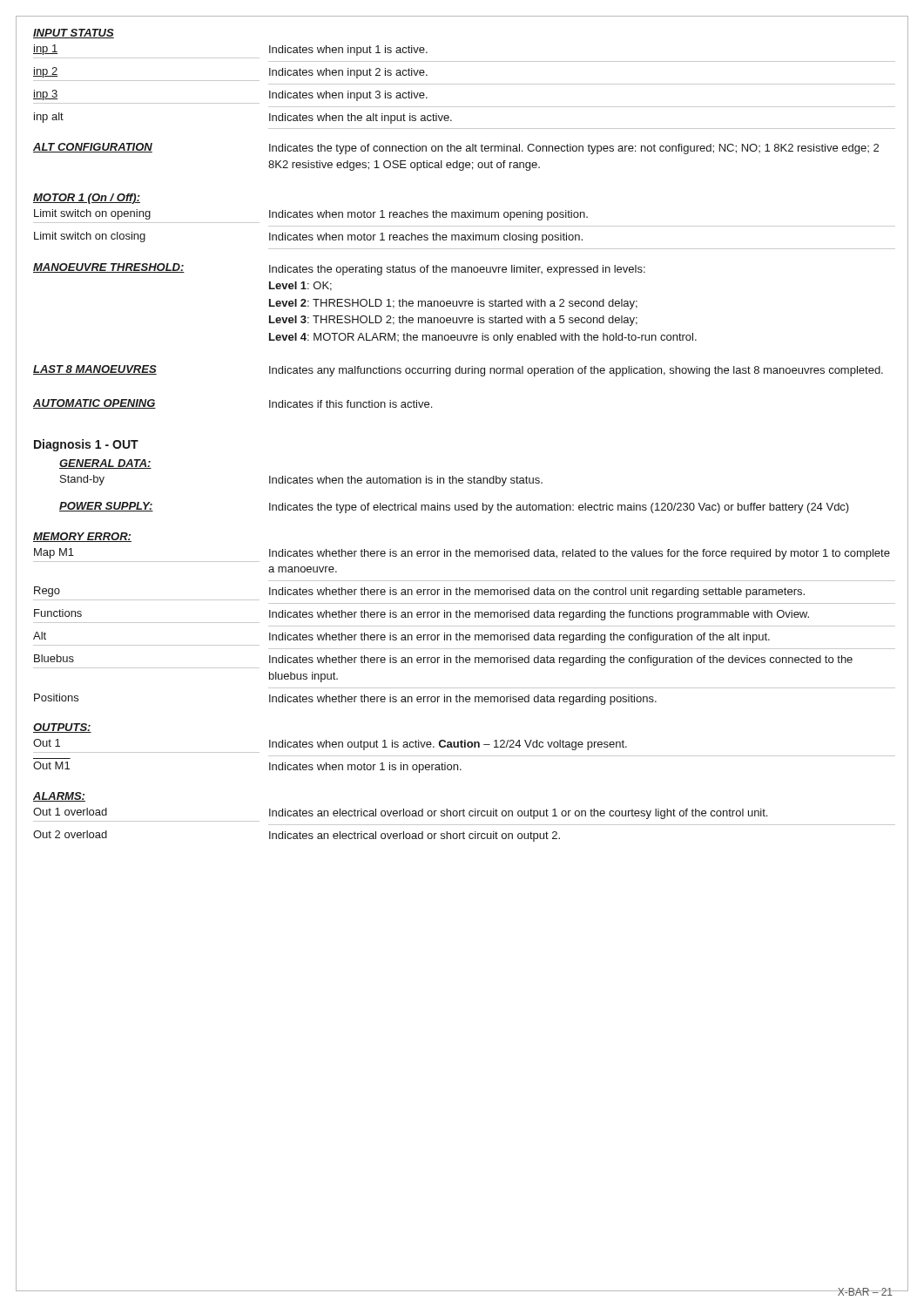Image resolution: width=924 pixels, height=1307 pixels.
Task: Point to the region starting "AUTOMATIC OPENING"
Action: [x=94, y=403]
